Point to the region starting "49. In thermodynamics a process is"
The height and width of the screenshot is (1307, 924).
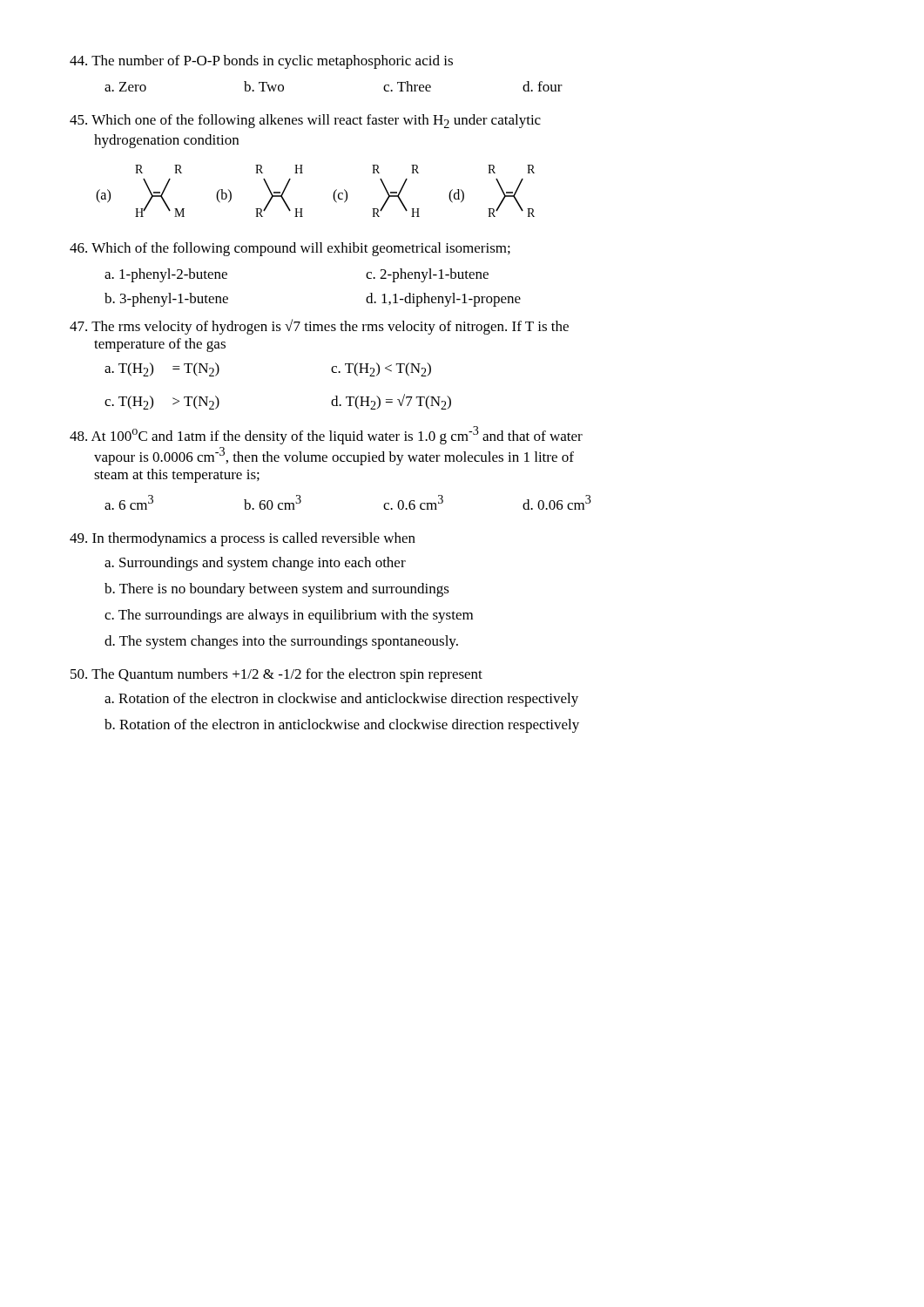pyautogui.click(x=243, y=539)
